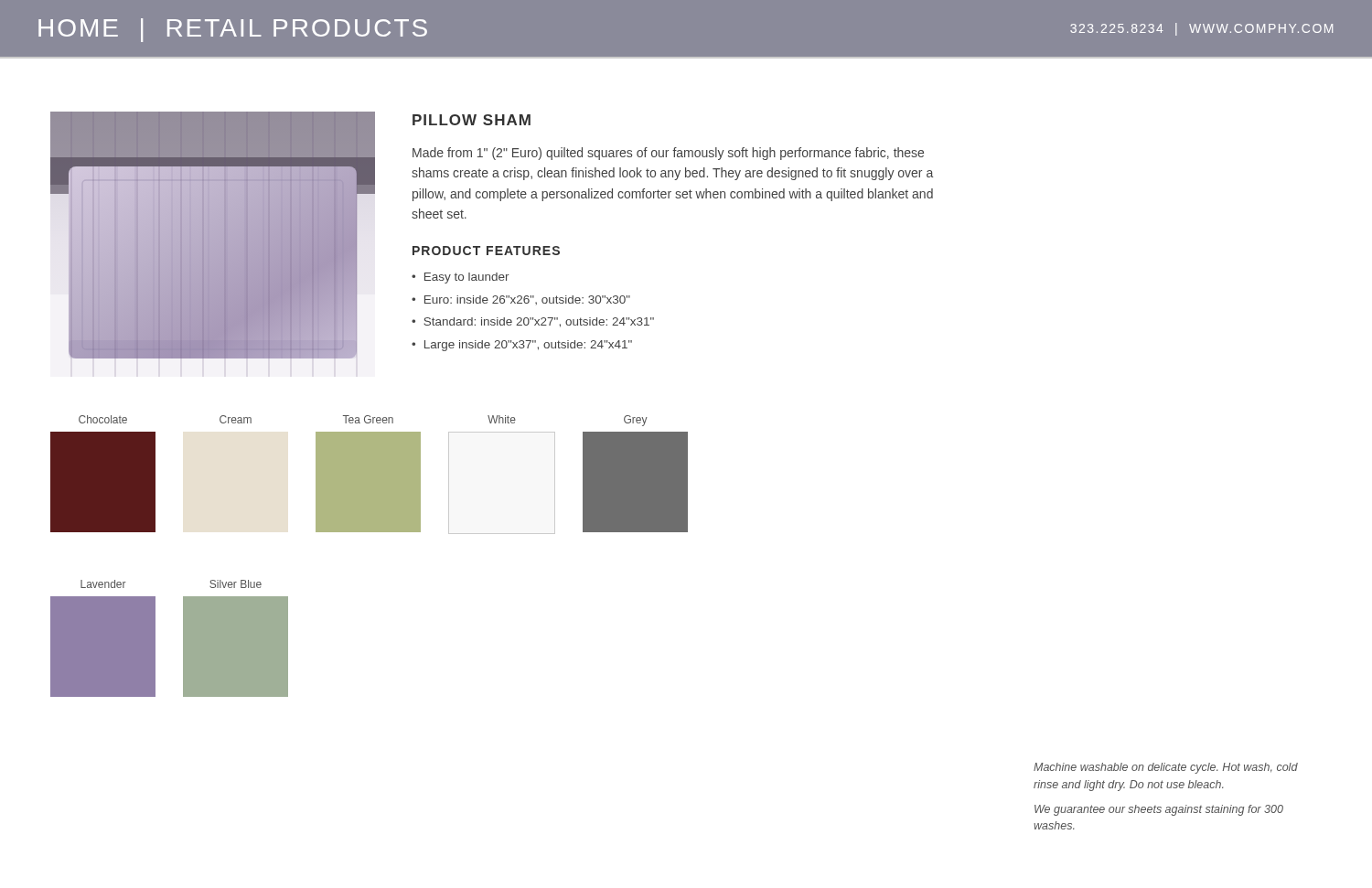Click on the section header with the text "PILLOW SHAM"
The width and height of the screenshot is (1372, 888).
472,120
